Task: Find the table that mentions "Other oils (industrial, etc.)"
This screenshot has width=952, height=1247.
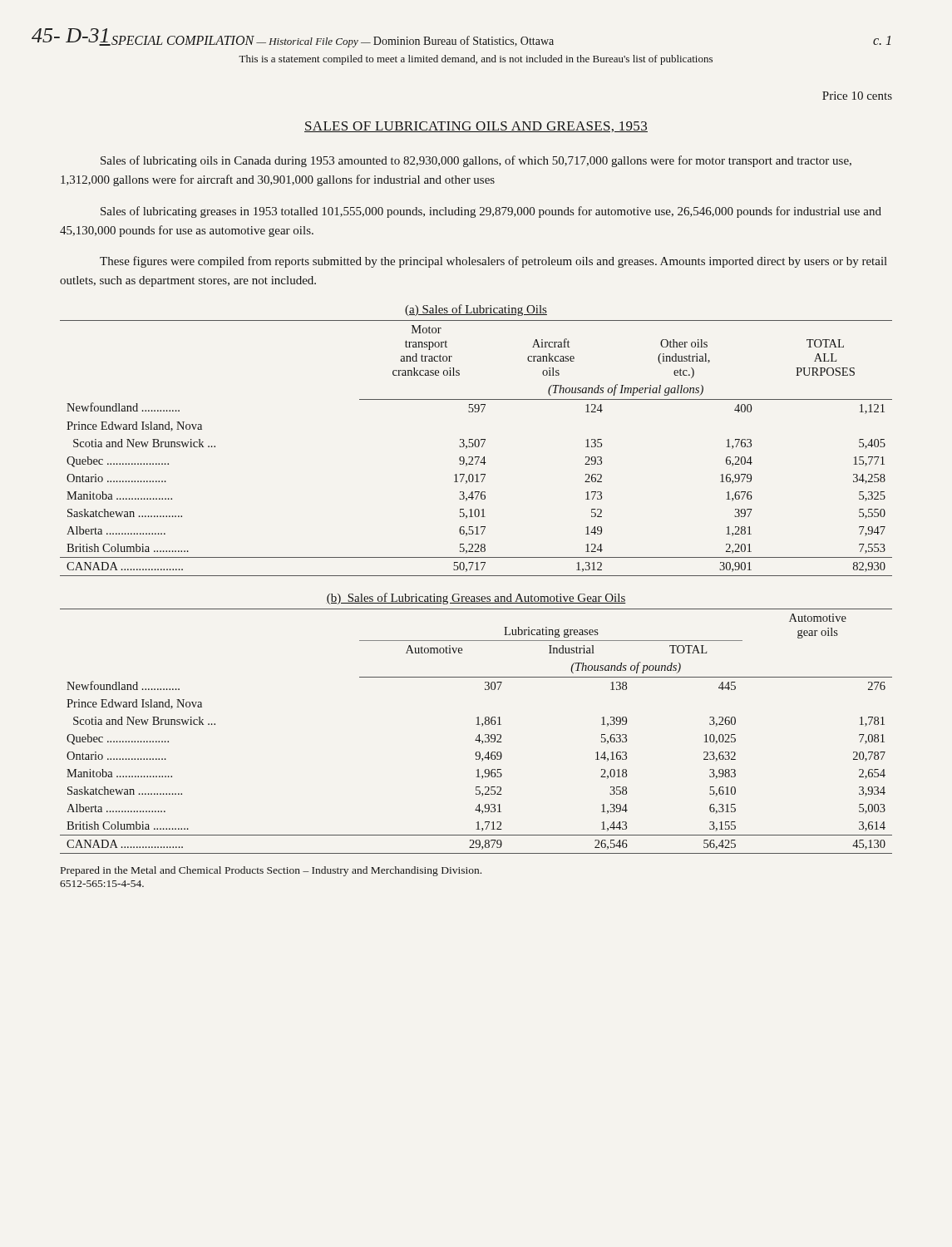Action: 476,448
